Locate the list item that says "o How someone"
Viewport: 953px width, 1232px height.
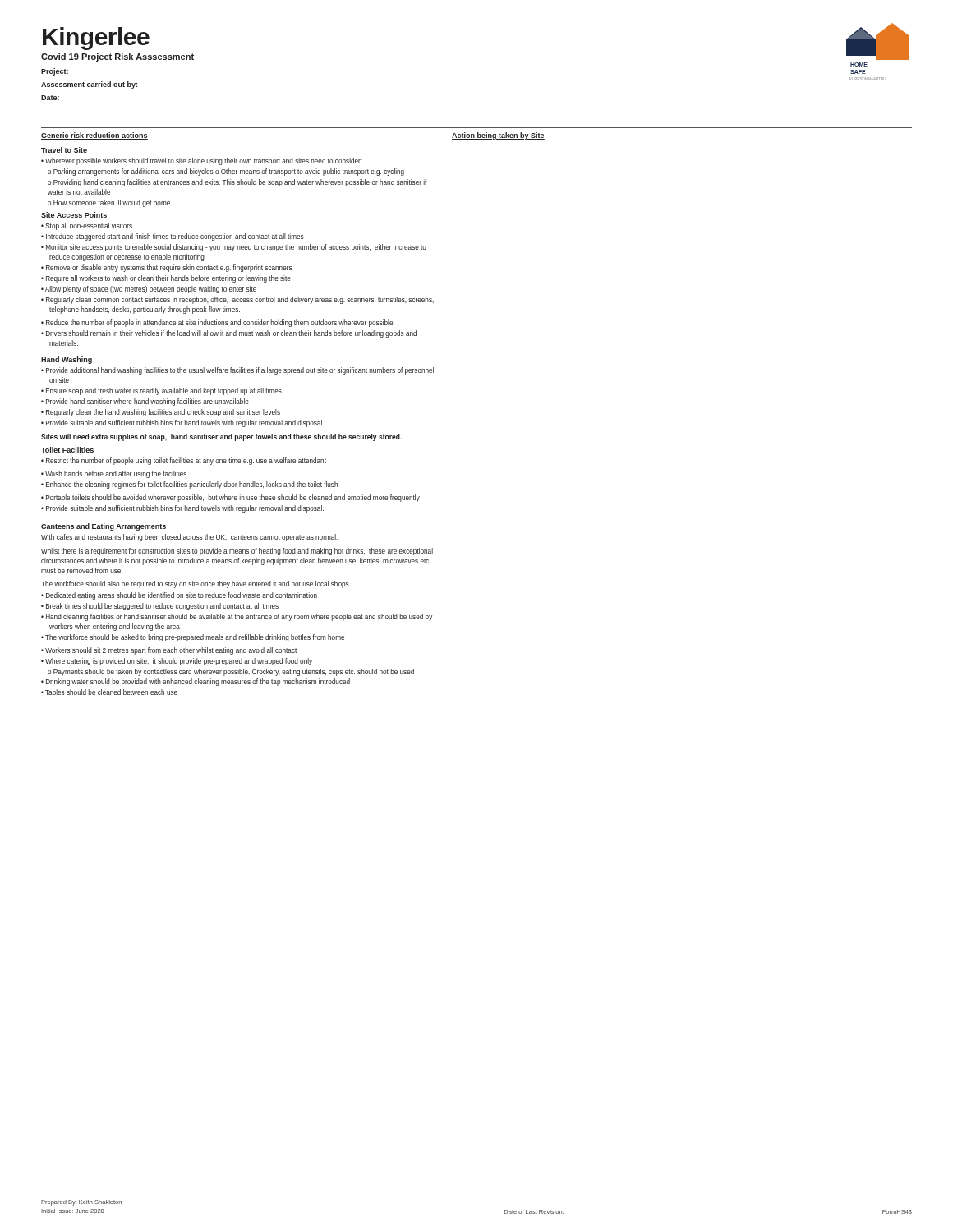[110, 203]
